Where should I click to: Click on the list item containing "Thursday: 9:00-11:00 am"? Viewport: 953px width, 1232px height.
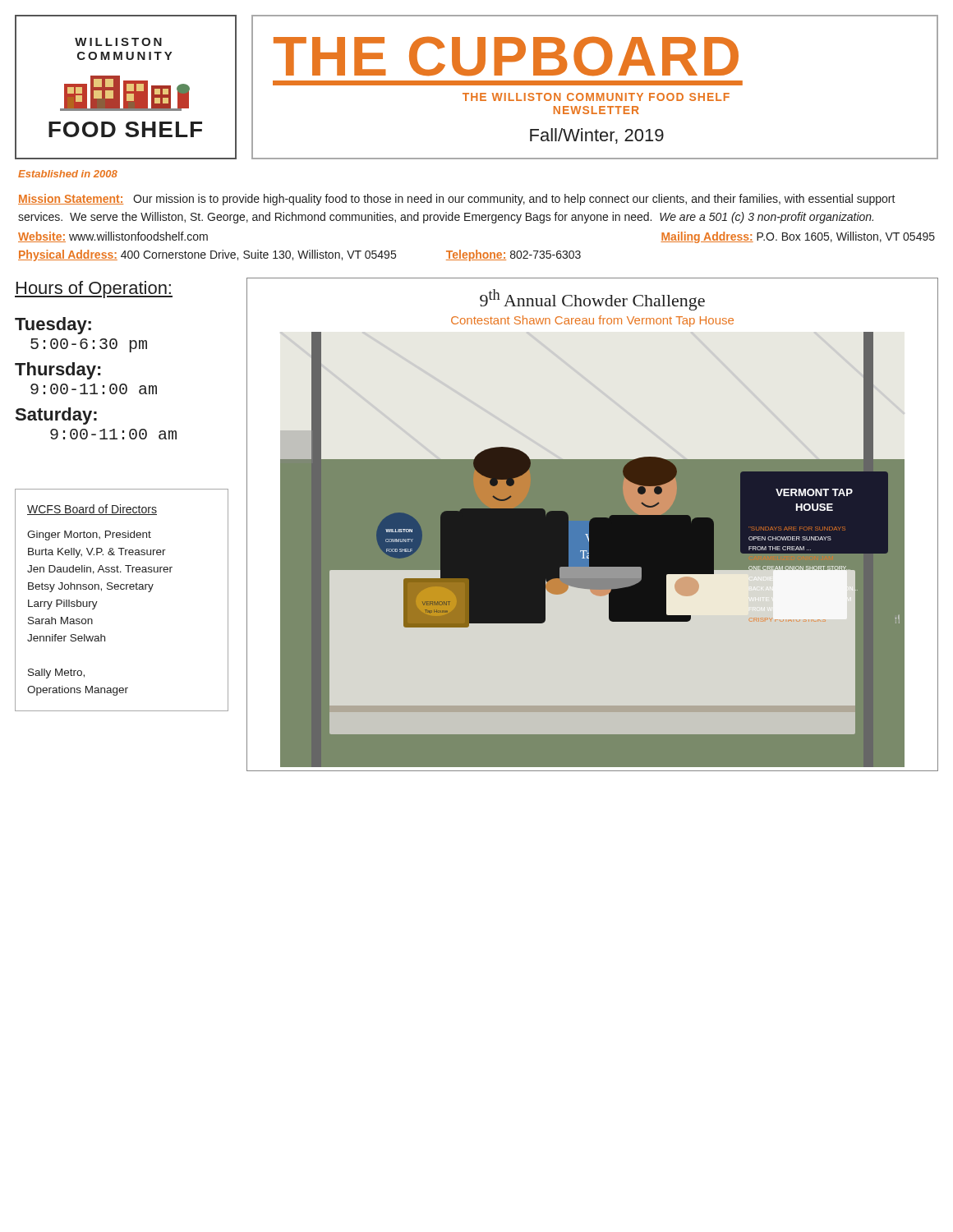(122, 379)
